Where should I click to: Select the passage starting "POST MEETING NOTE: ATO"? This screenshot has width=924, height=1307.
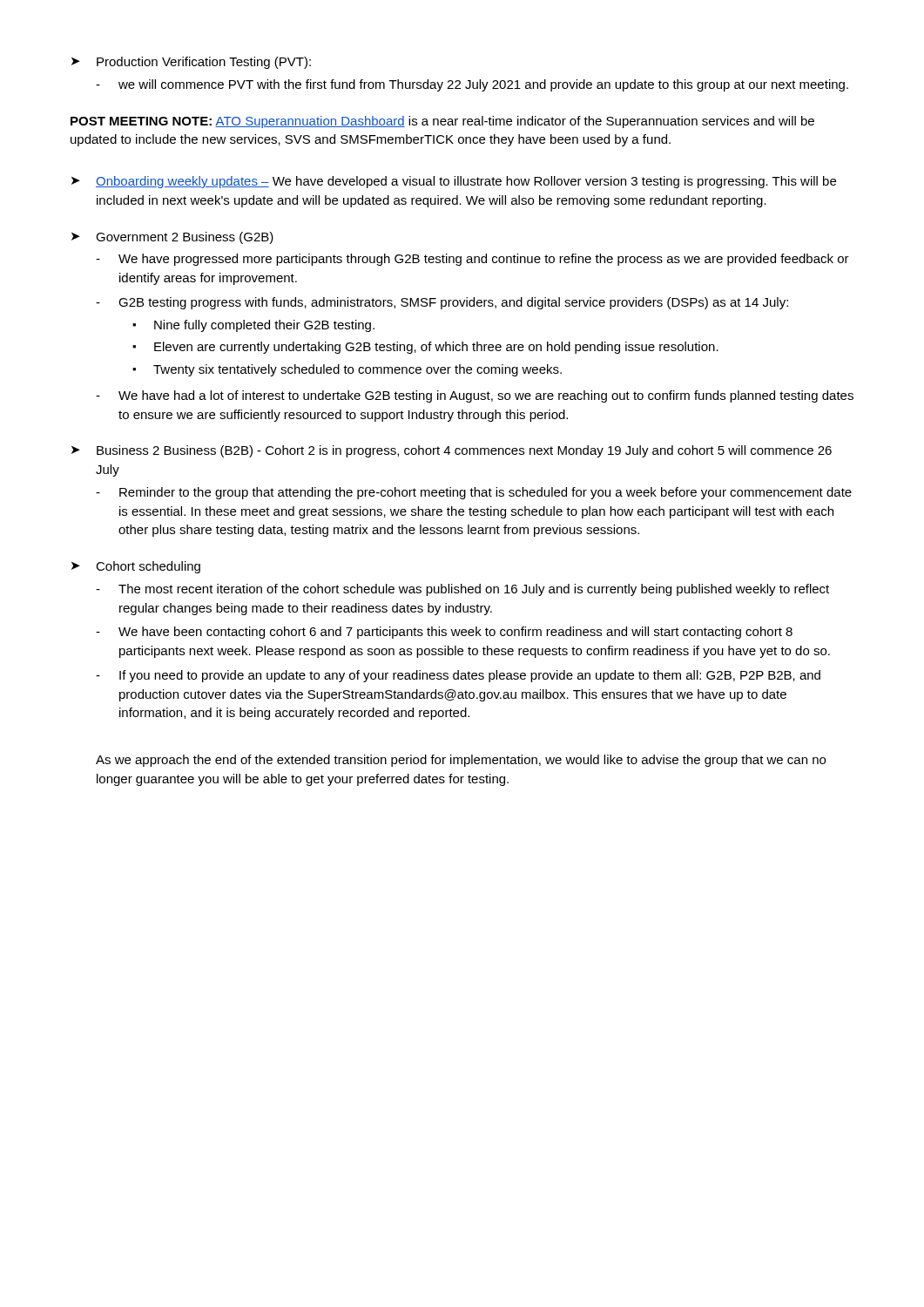click(442, 130)
